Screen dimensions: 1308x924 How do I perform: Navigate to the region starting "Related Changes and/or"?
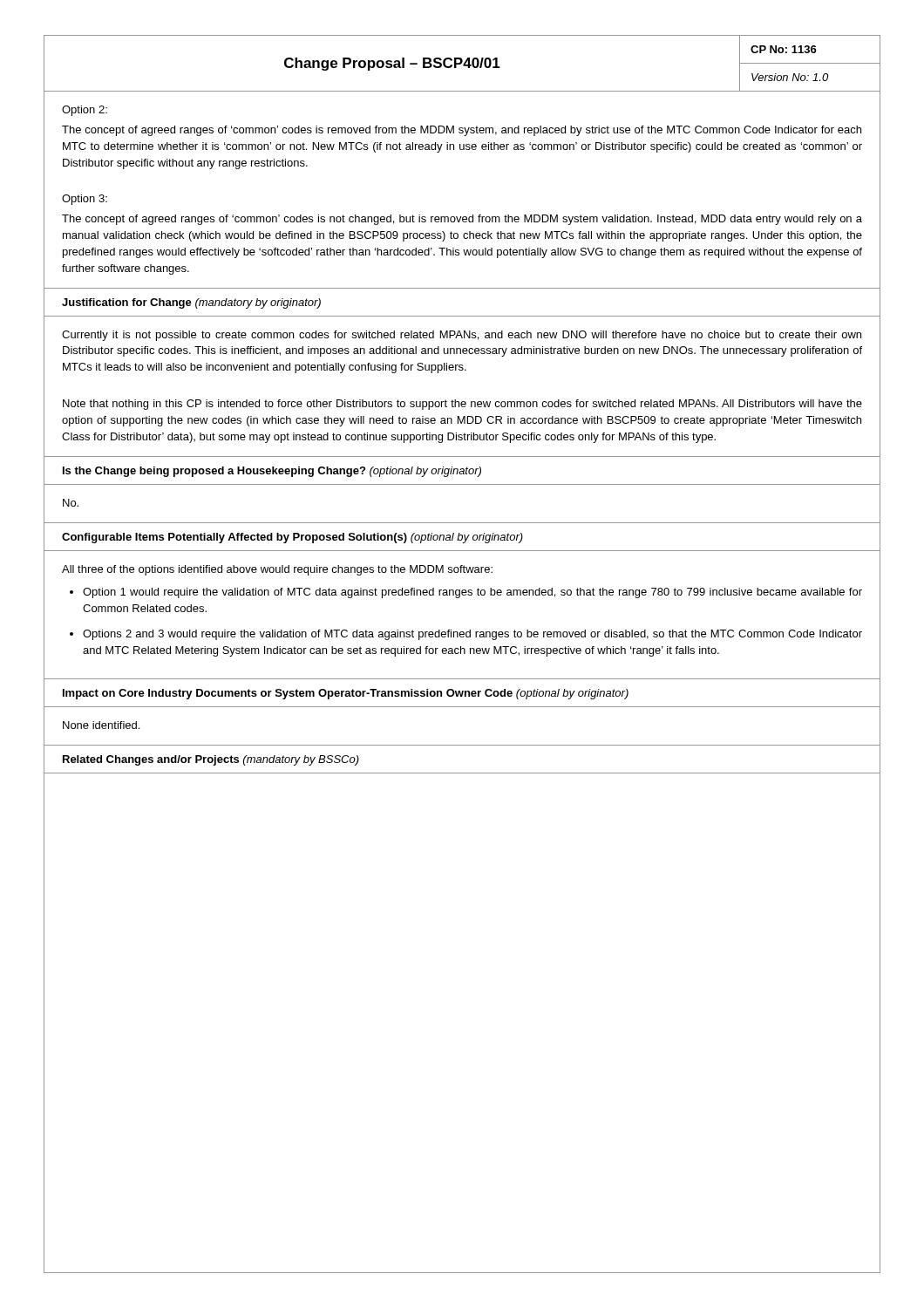tap(211, 759)
